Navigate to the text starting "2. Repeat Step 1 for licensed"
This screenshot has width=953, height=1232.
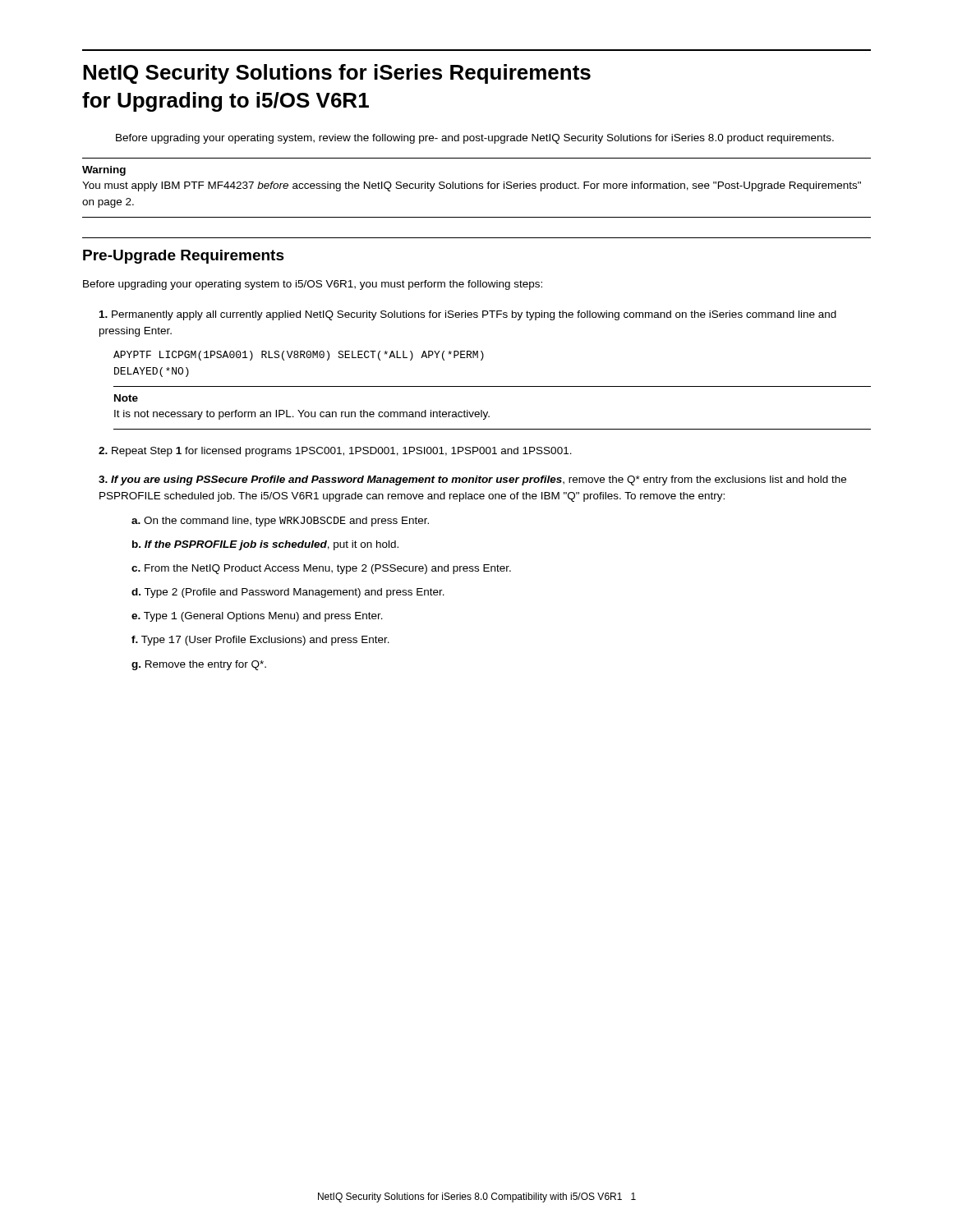coord(476,451)
